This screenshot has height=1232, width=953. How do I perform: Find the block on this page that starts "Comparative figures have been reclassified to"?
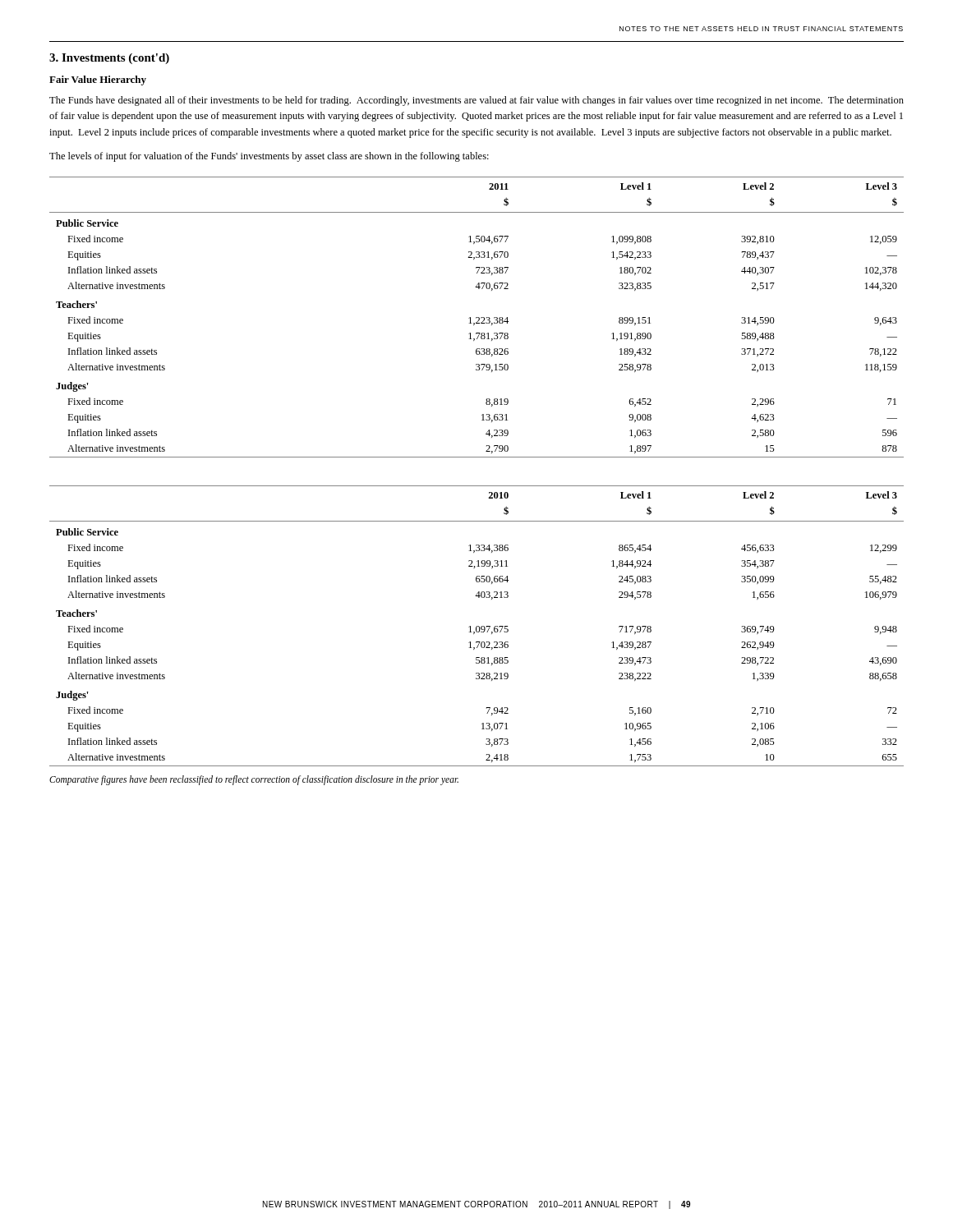point(254,779)
